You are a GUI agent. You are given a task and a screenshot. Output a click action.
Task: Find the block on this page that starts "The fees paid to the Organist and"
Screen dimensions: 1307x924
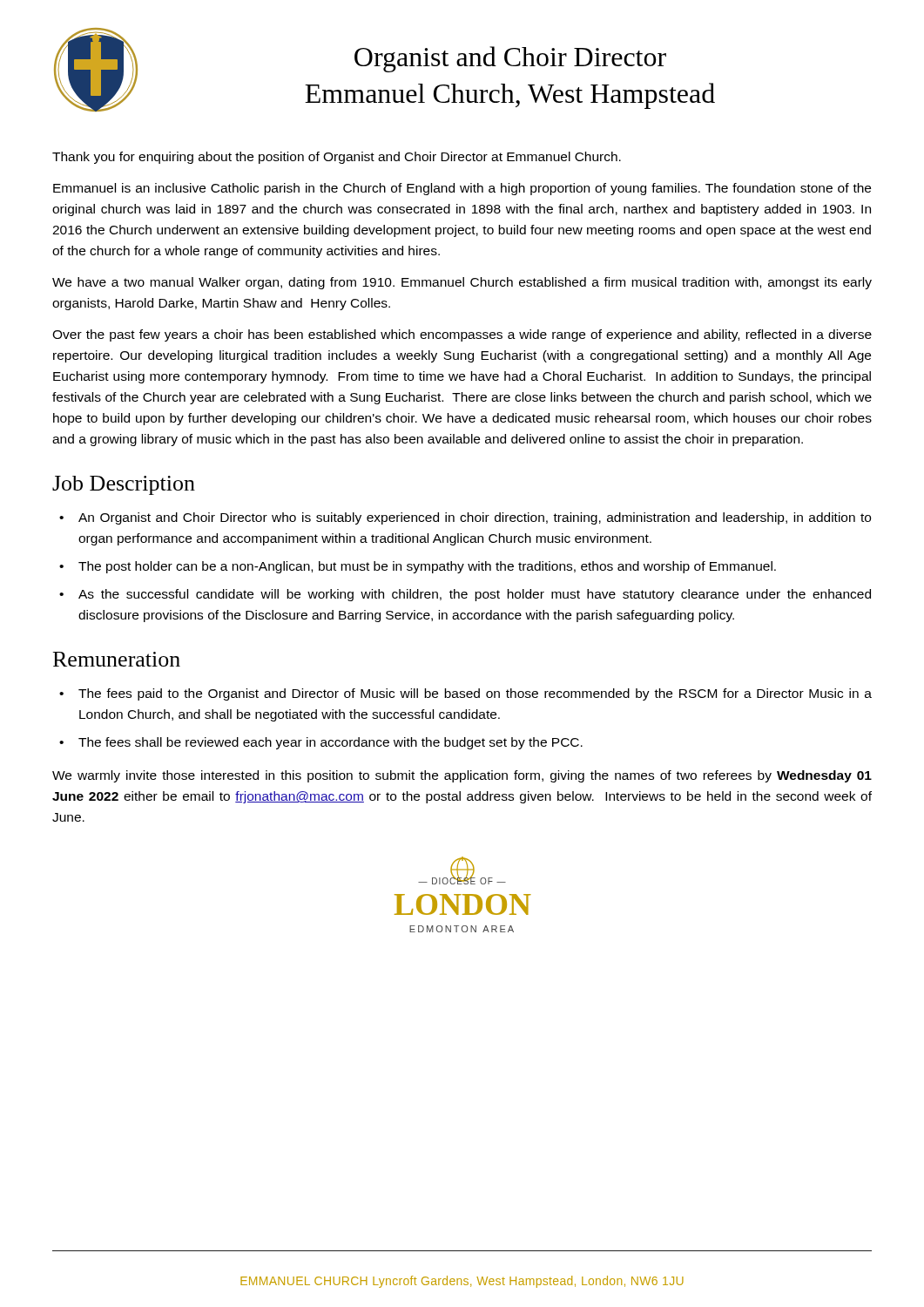475,704
